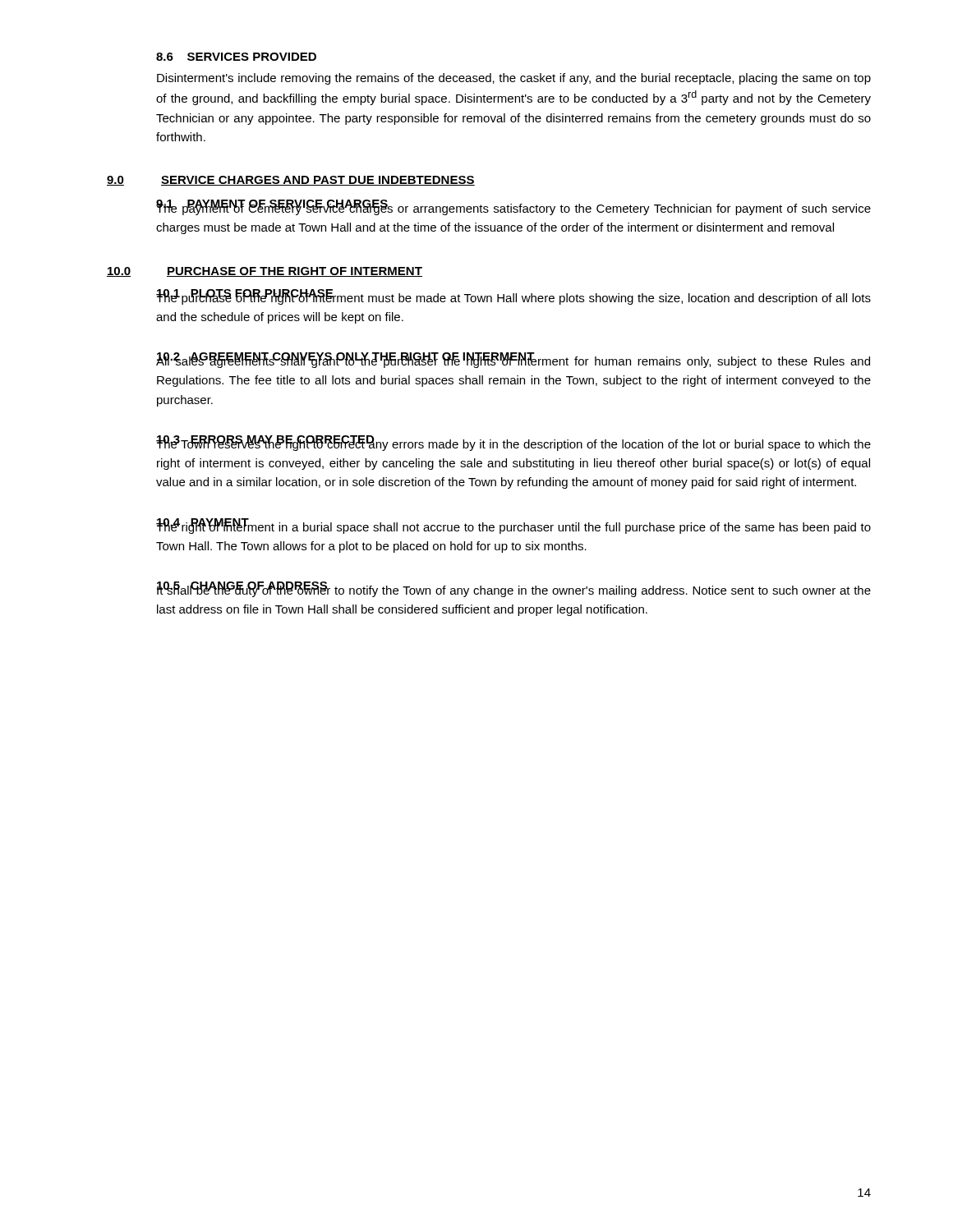Image resolution: width=953 pixels, height=1232 pixels.
Task: Find the block on this page that starts "The right of interment in a burial space"
Action: pyautogui.click(x=513, y=536)
